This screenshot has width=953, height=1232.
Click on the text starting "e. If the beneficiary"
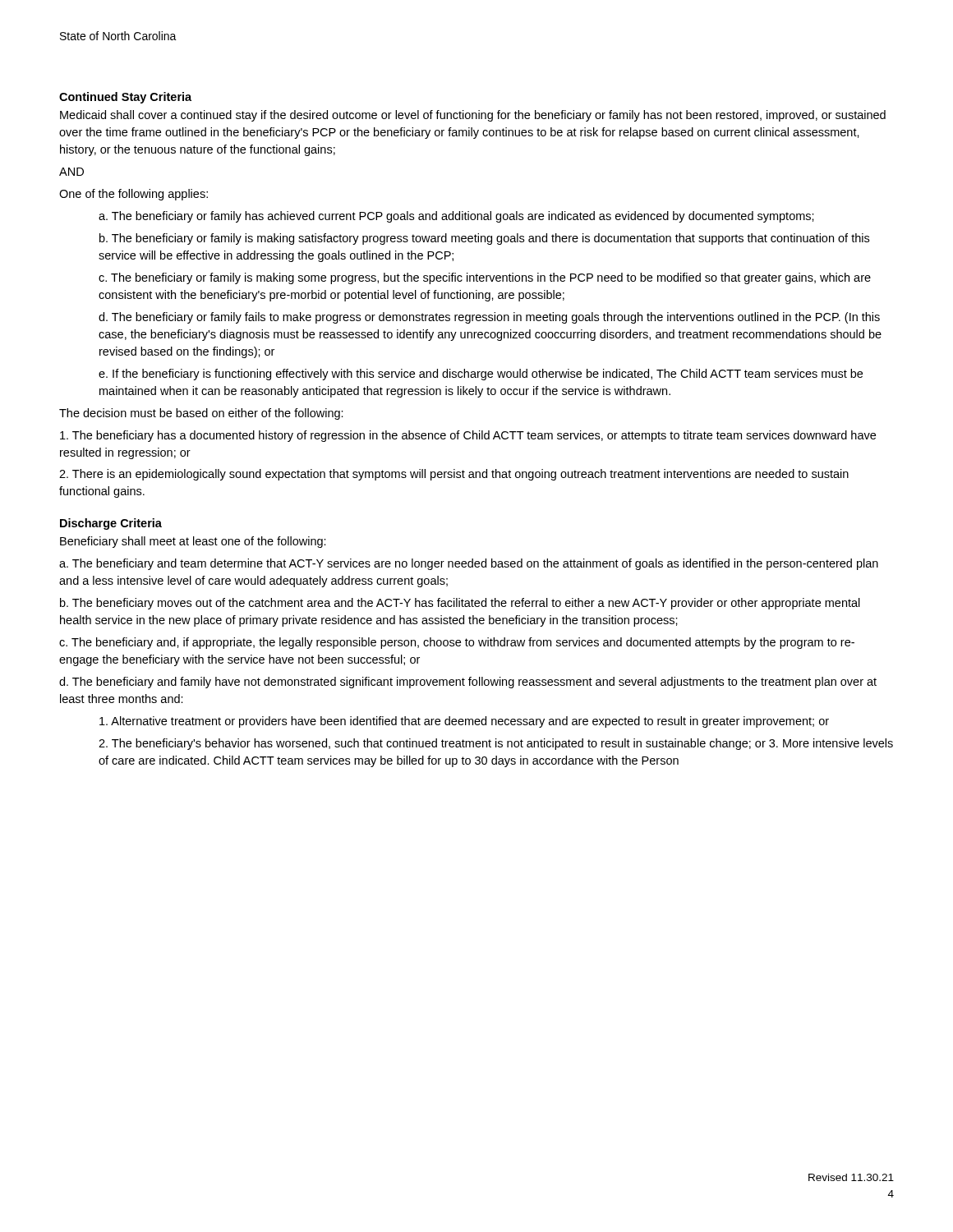coord(481,382)
